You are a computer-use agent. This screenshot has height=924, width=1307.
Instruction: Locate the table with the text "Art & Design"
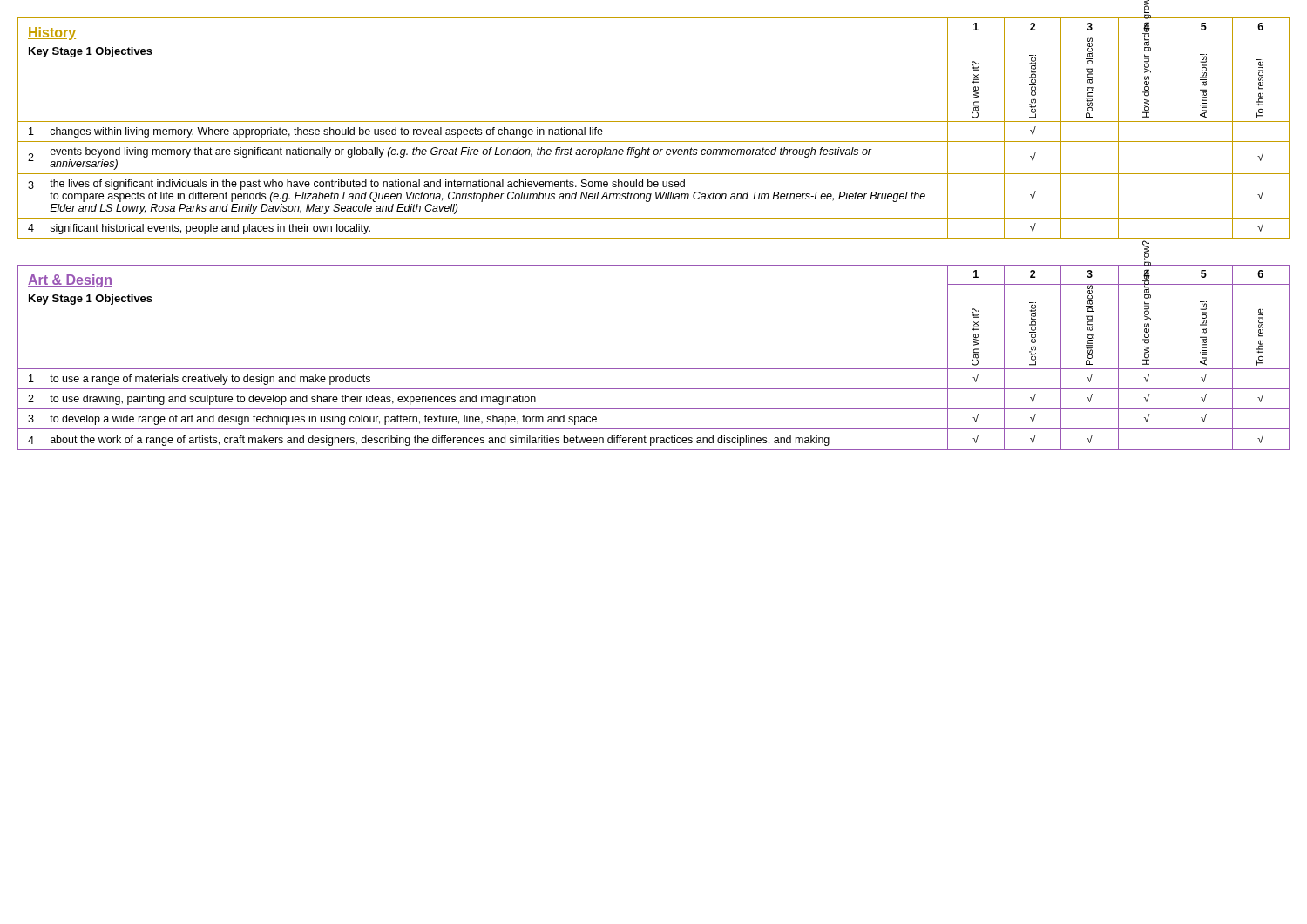click(654, 357)
